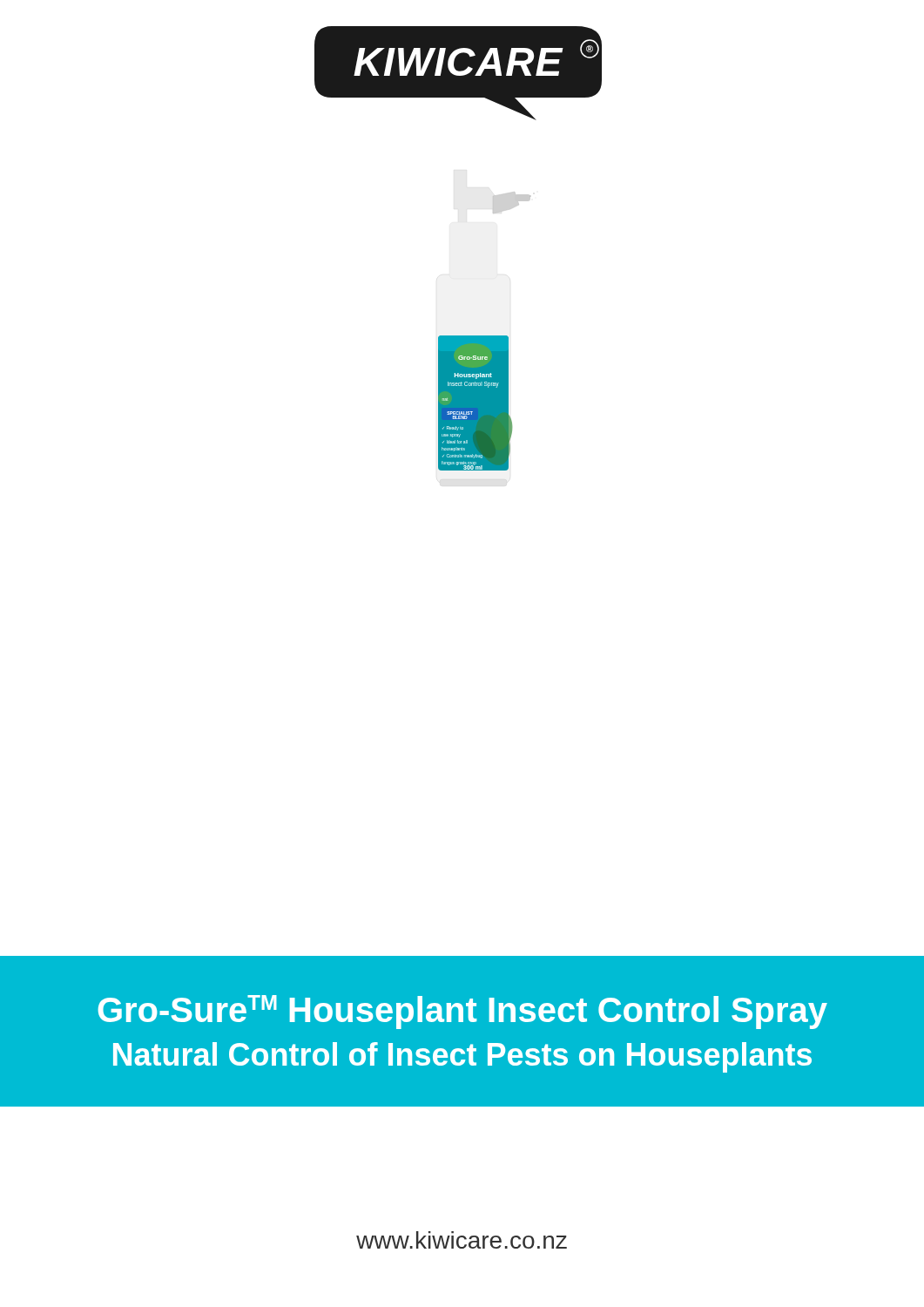Find the logo
This screenshot has width=924, height=1307.
point(462,74)
